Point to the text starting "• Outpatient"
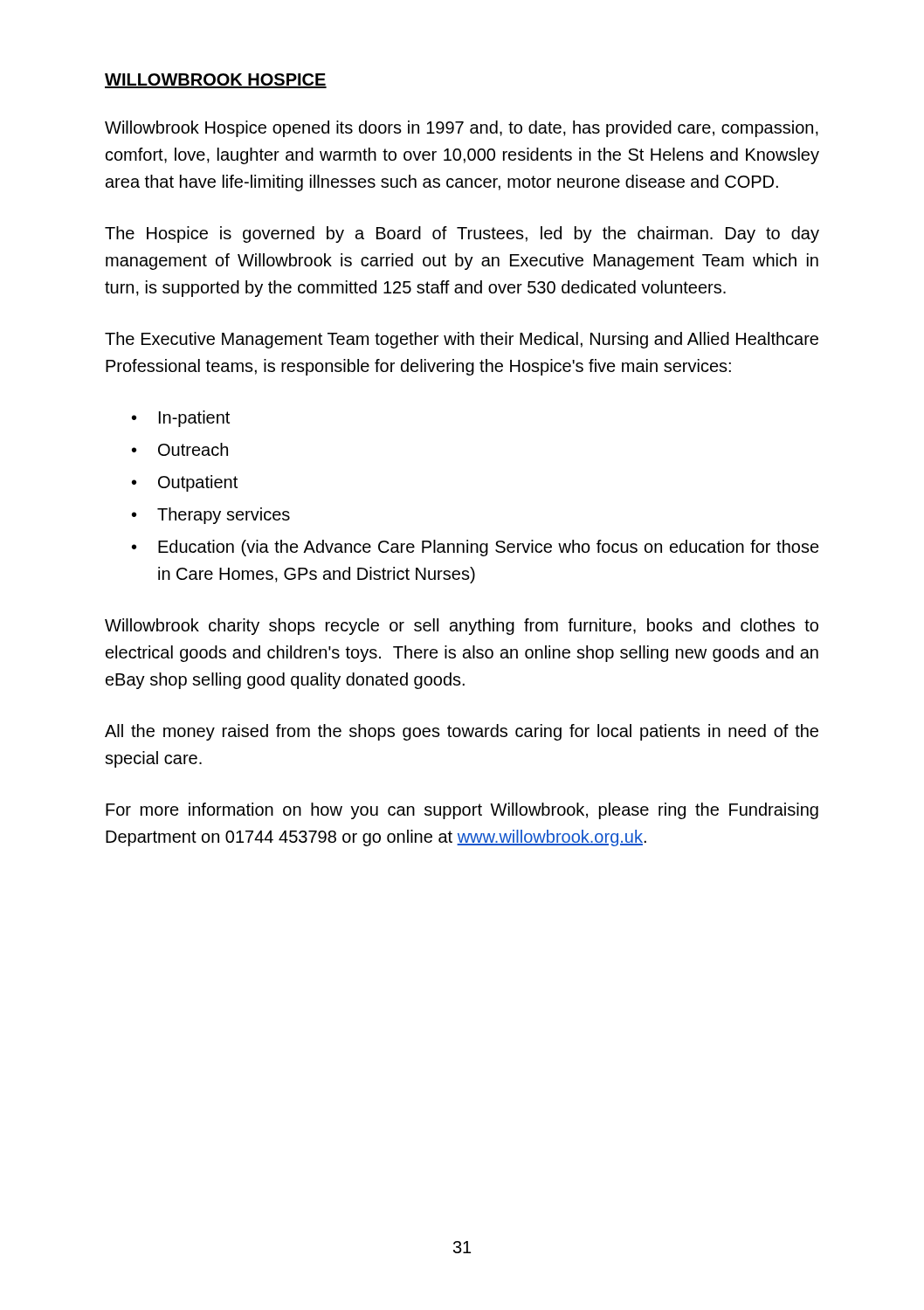The height and width of the screenshot is (1310, 924). pos(185,483)
